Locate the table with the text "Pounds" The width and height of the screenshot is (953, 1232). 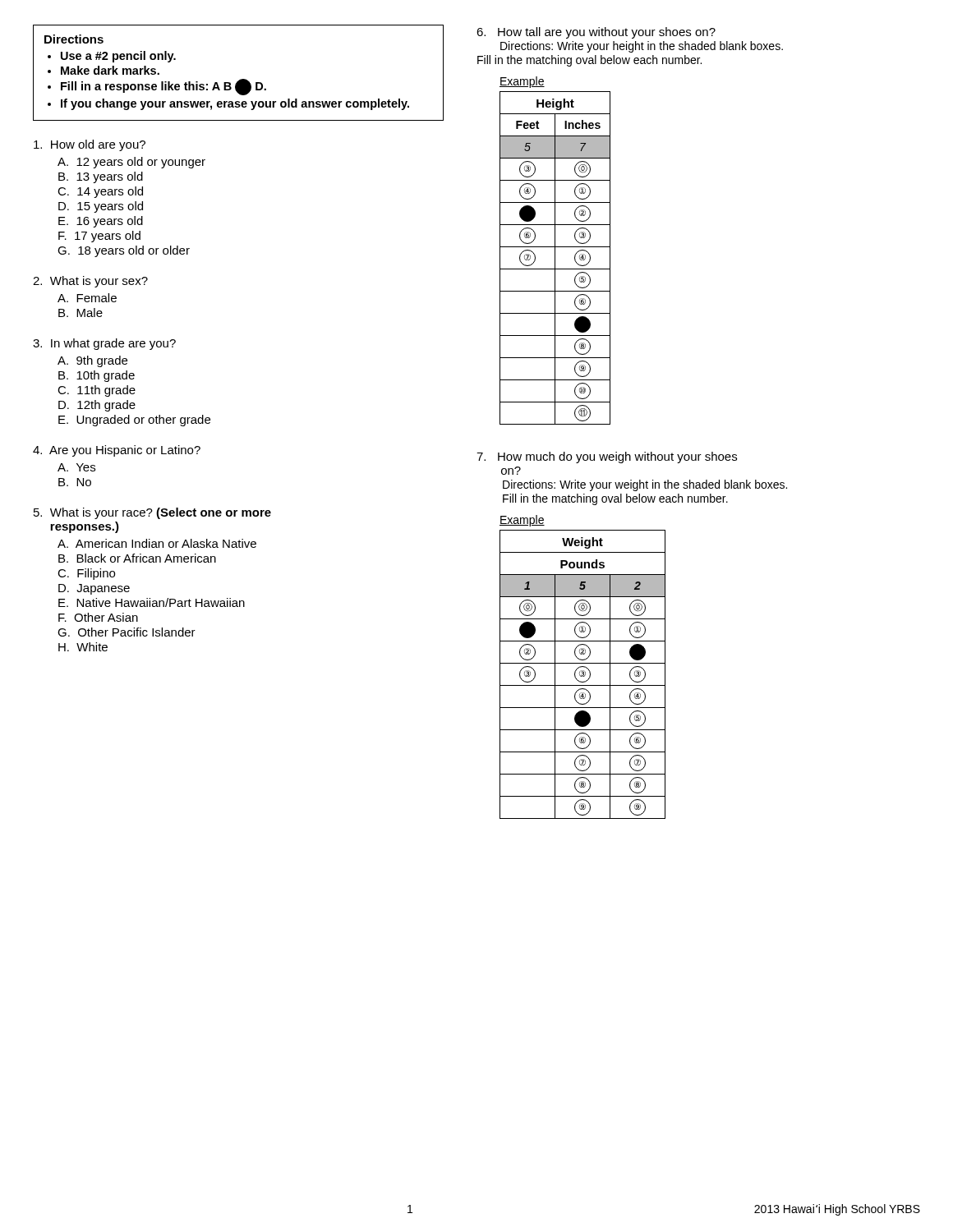click(x=710, y=674)
